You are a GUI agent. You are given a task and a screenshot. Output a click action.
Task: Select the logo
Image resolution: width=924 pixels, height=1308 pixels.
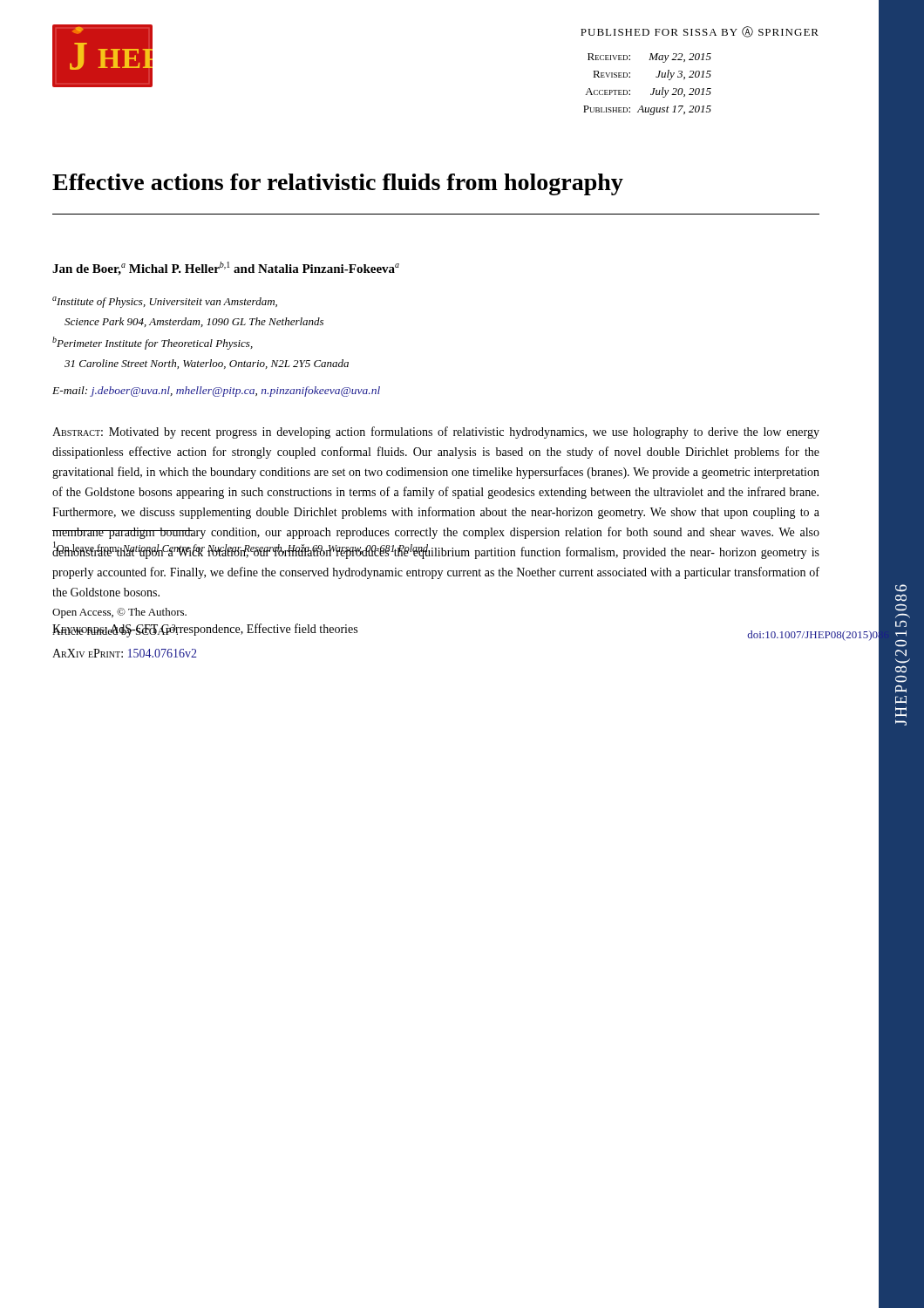coord(102,56)
